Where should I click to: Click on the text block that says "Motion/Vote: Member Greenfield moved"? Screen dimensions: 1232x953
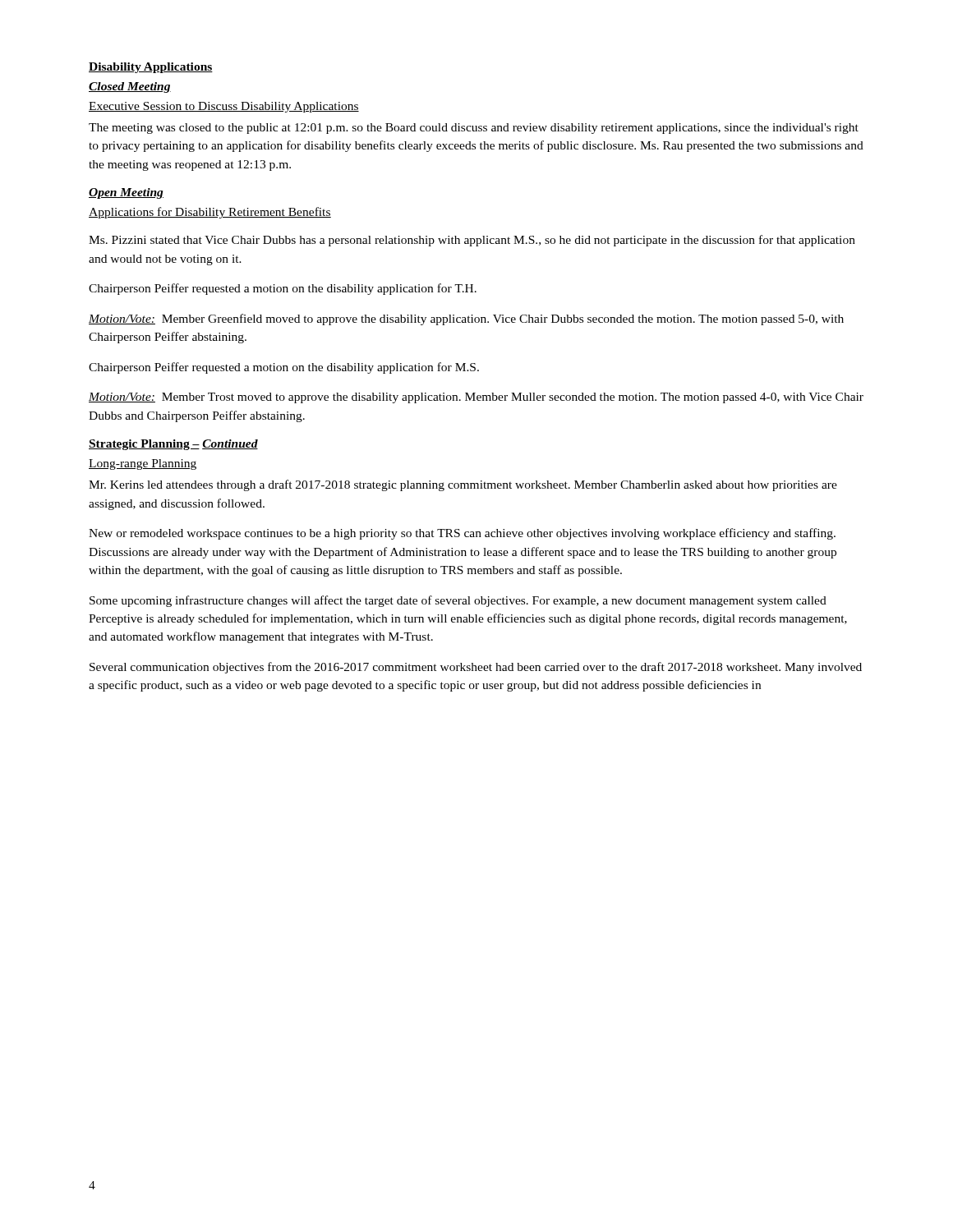click(x=466, y=327)
